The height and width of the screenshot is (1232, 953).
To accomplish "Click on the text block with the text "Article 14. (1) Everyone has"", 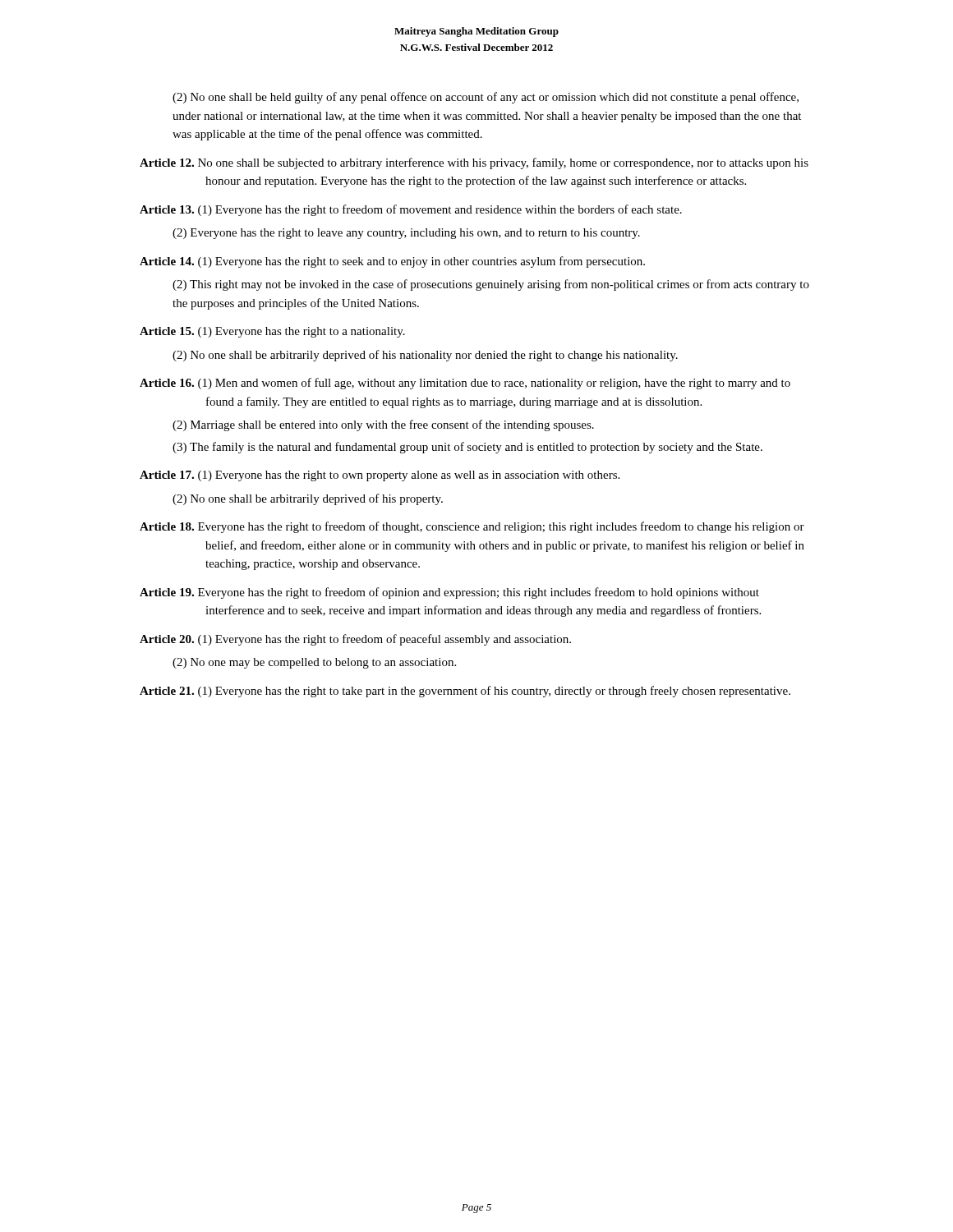I will pos(476,282).
